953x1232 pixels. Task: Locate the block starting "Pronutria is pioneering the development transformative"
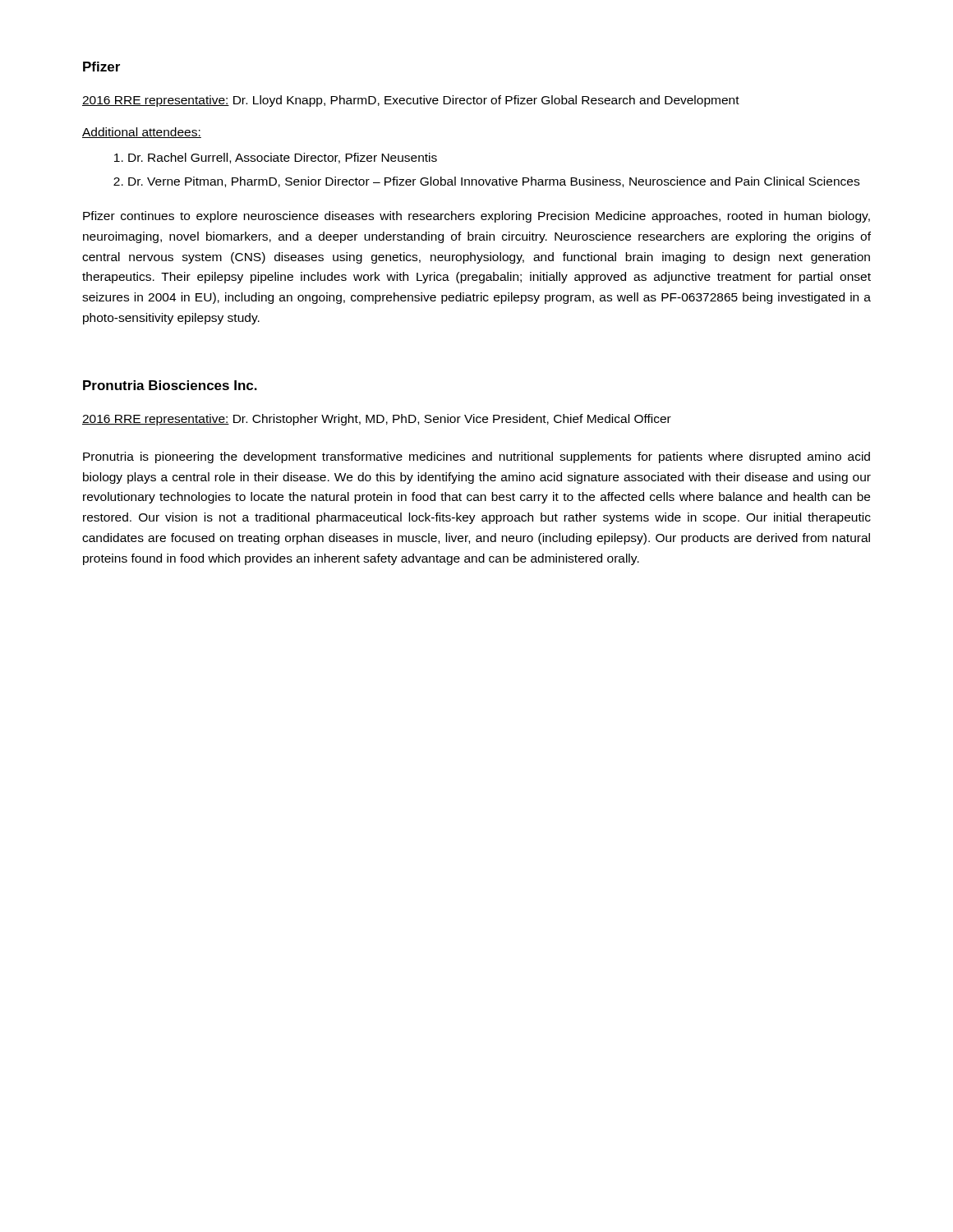(476, 507)
